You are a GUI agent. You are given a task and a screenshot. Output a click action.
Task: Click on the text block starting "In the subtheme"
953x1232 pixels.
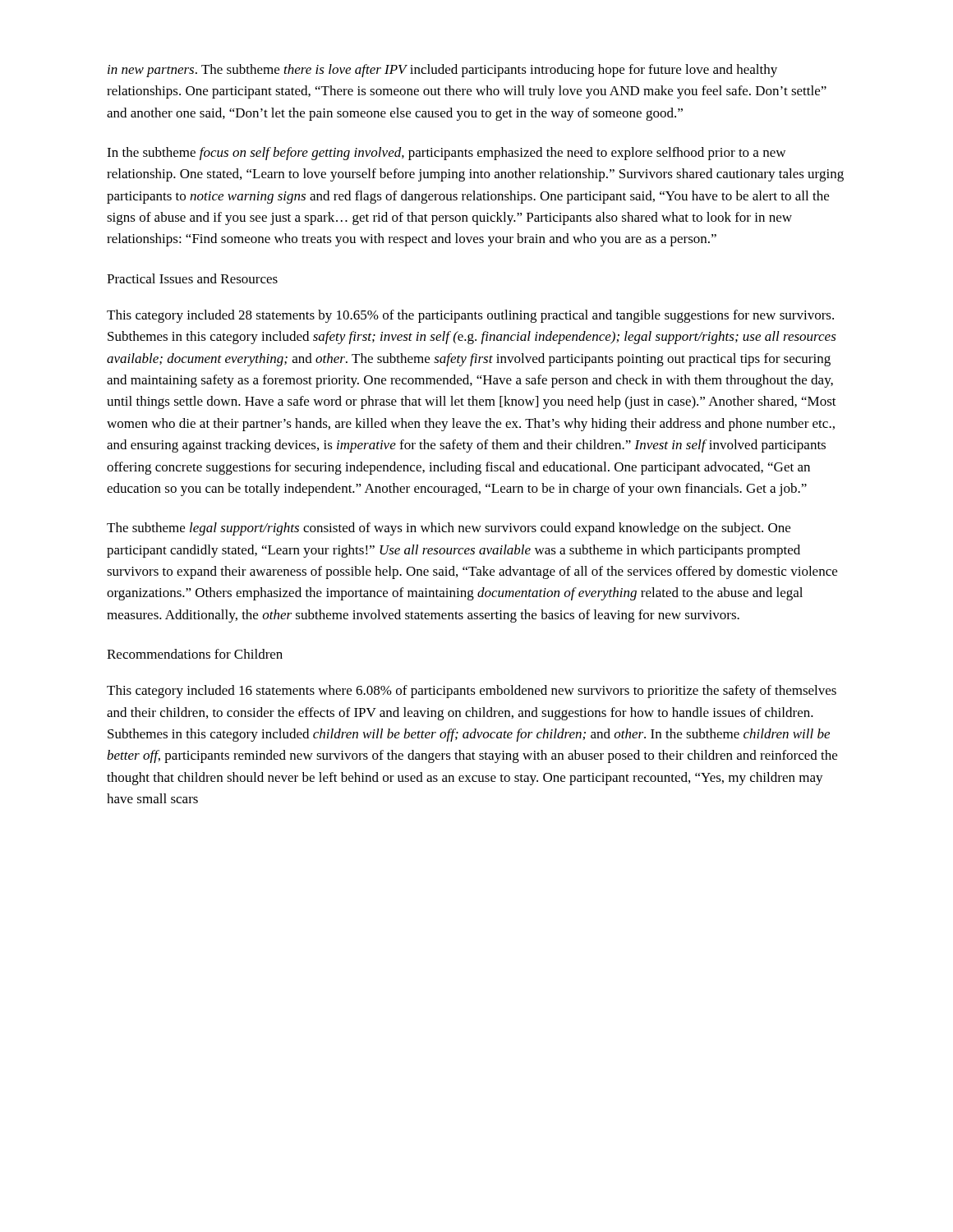point(475,196)
